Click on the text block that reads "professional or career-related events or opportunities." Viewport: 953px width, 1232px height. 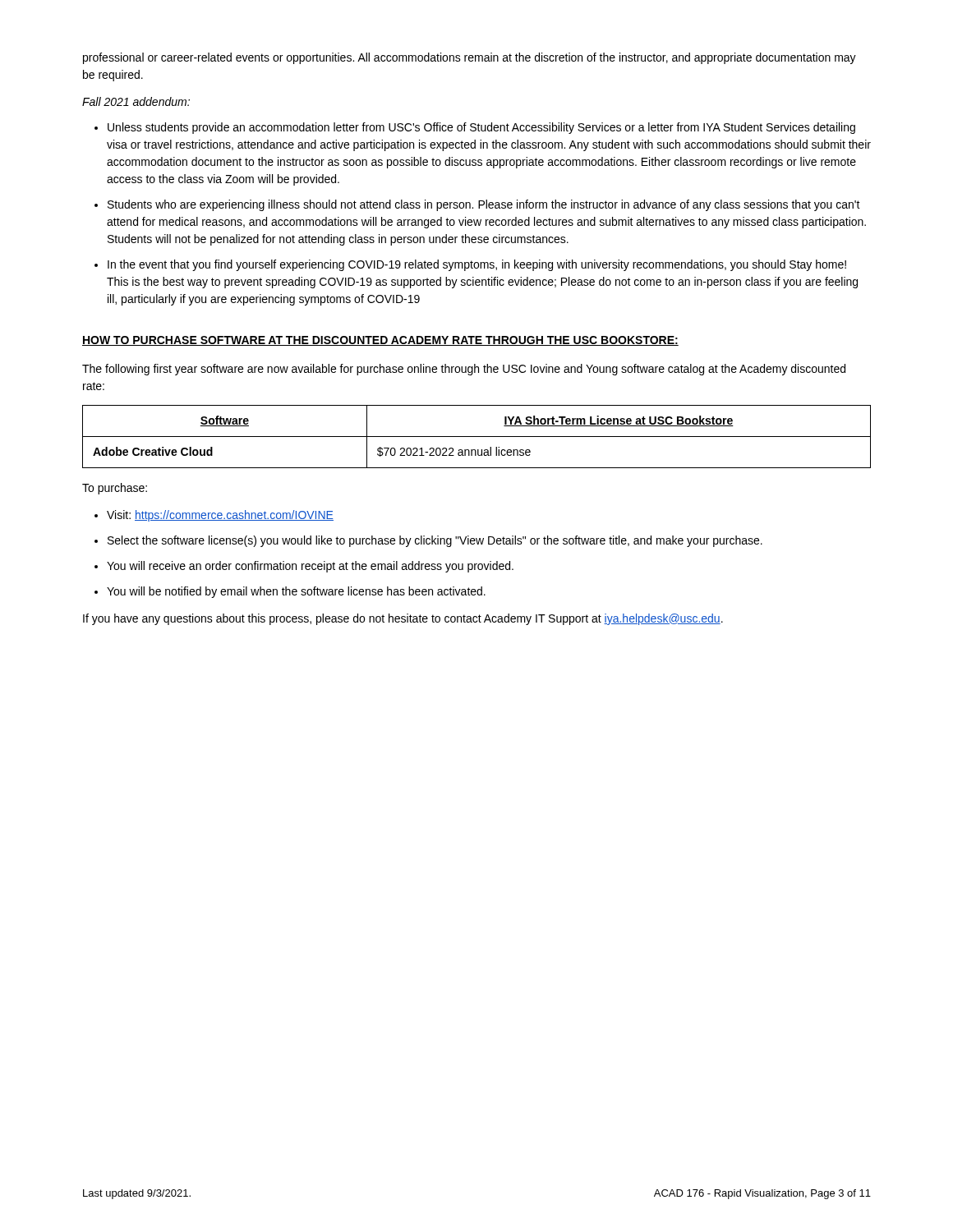tap(469, 66)
